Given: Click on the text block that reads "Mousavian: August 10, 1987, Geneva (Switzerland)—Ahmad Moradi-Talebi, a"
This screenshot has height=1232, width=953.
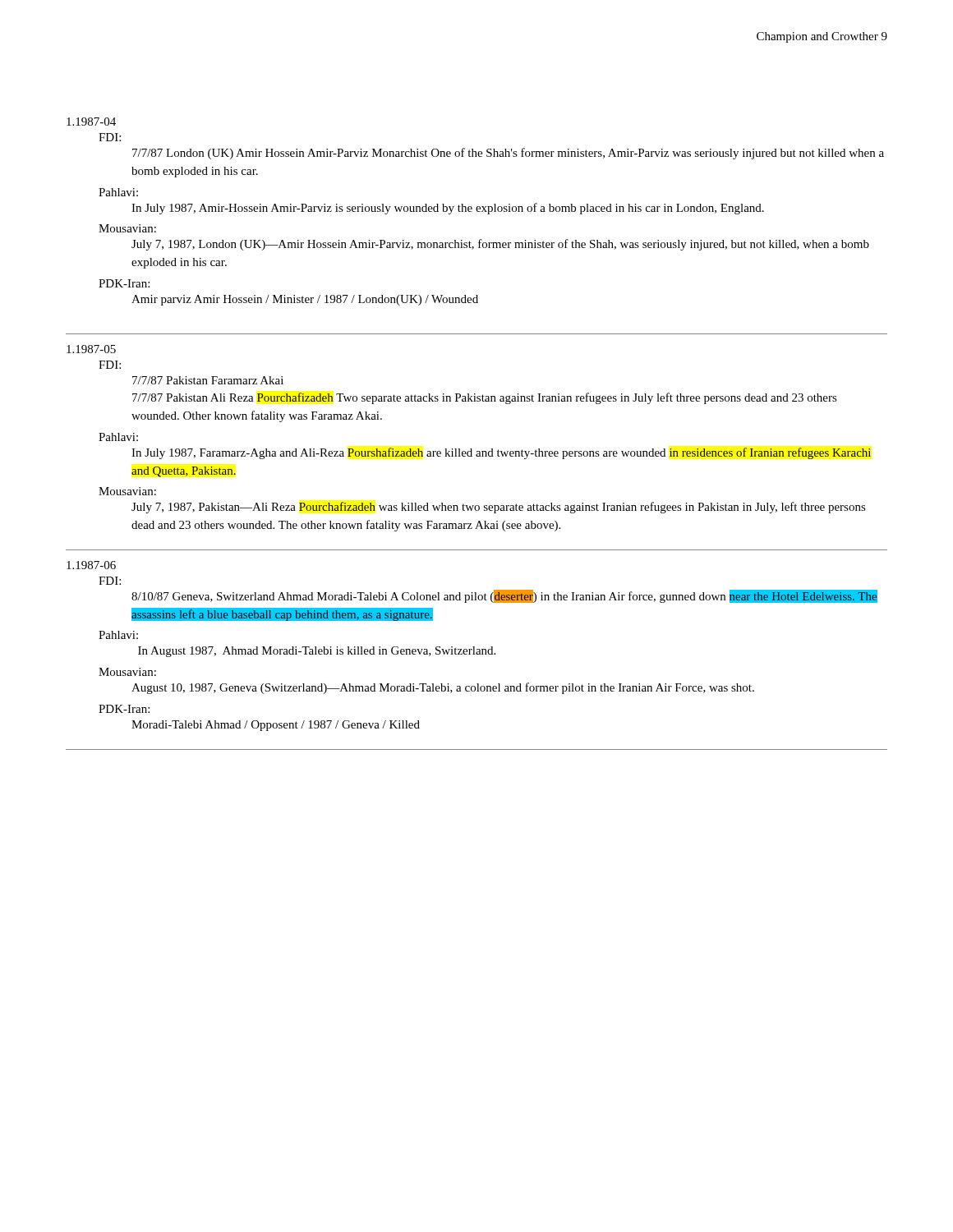Looking at the screenshot, I should tap(493, 681).
